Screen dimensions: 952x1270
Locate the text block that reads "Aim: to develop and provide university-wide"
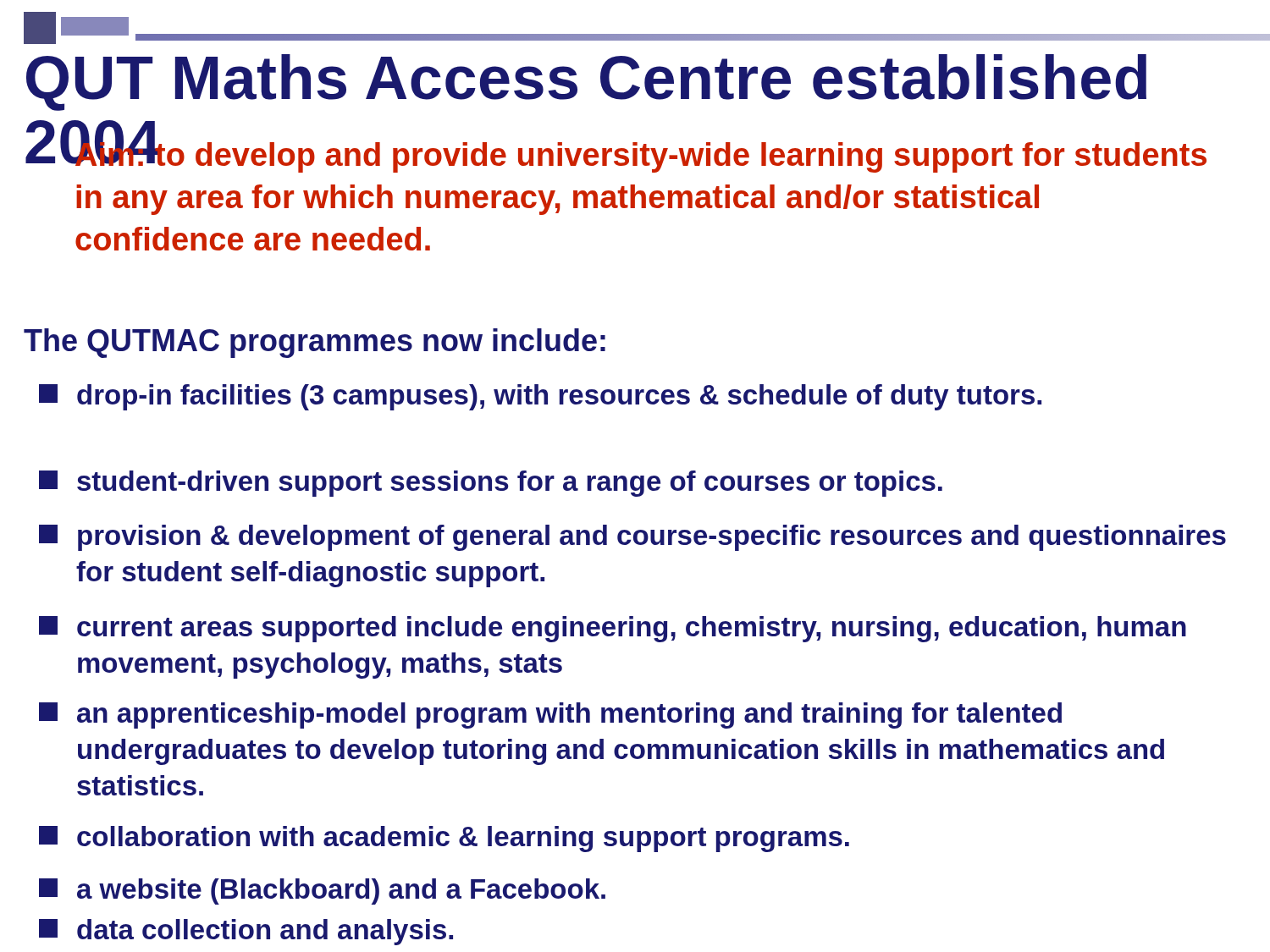tap(621, 197)
